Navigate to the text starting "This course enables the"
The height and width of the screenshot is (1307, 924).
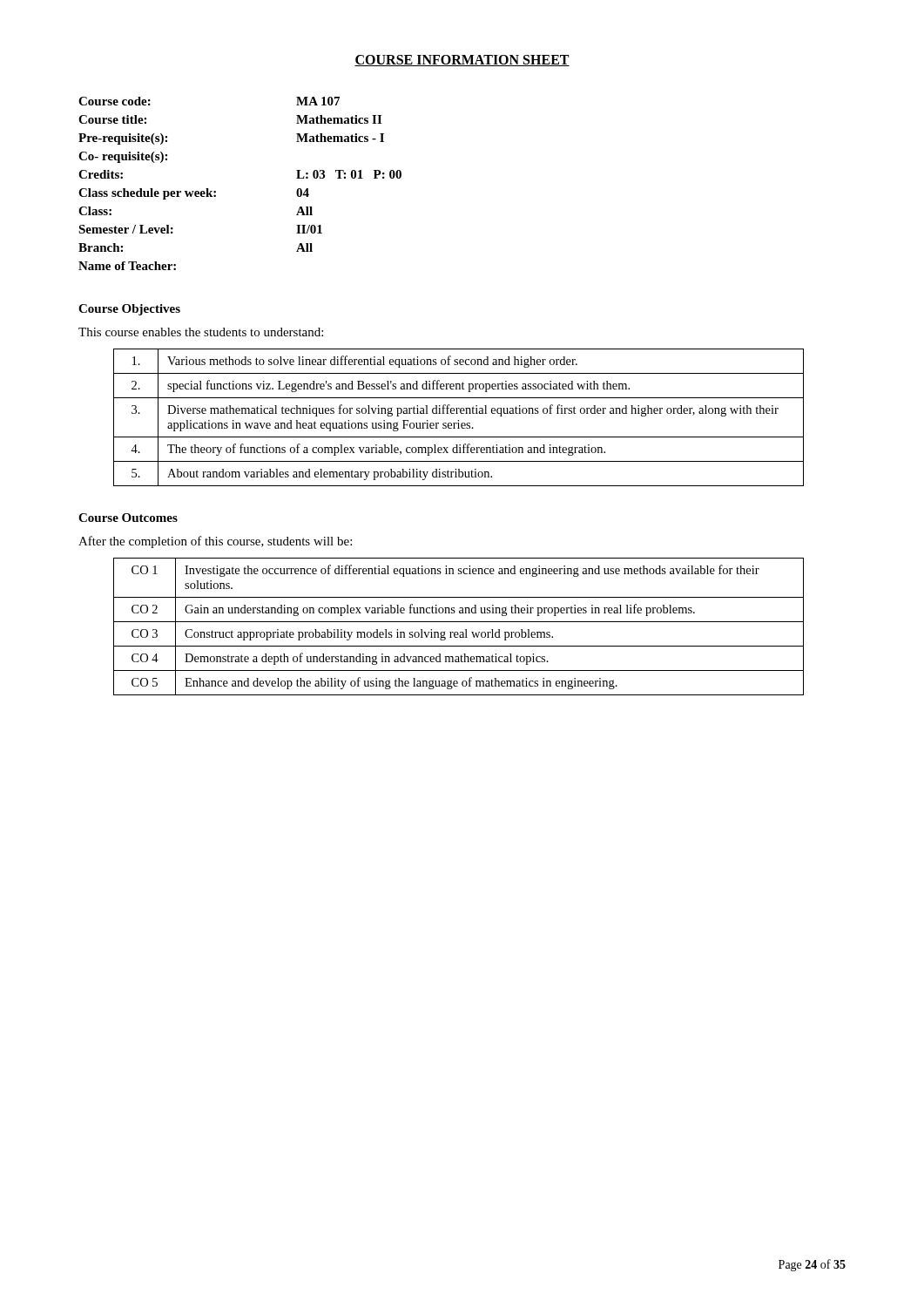[201, 332]
